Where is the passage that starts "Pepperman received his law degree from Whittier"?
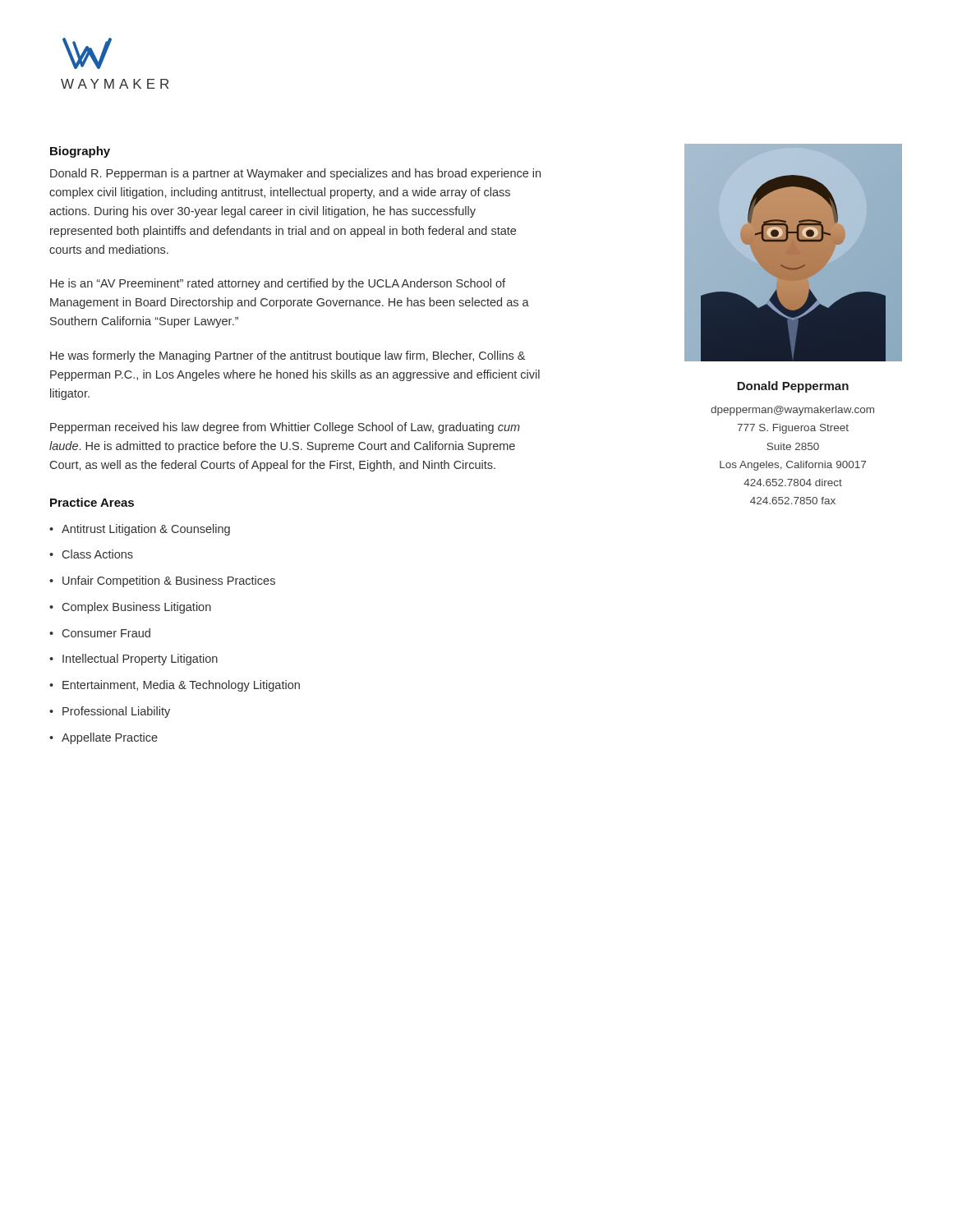This screenshot has width=953, height=1232. coord(285,446)
